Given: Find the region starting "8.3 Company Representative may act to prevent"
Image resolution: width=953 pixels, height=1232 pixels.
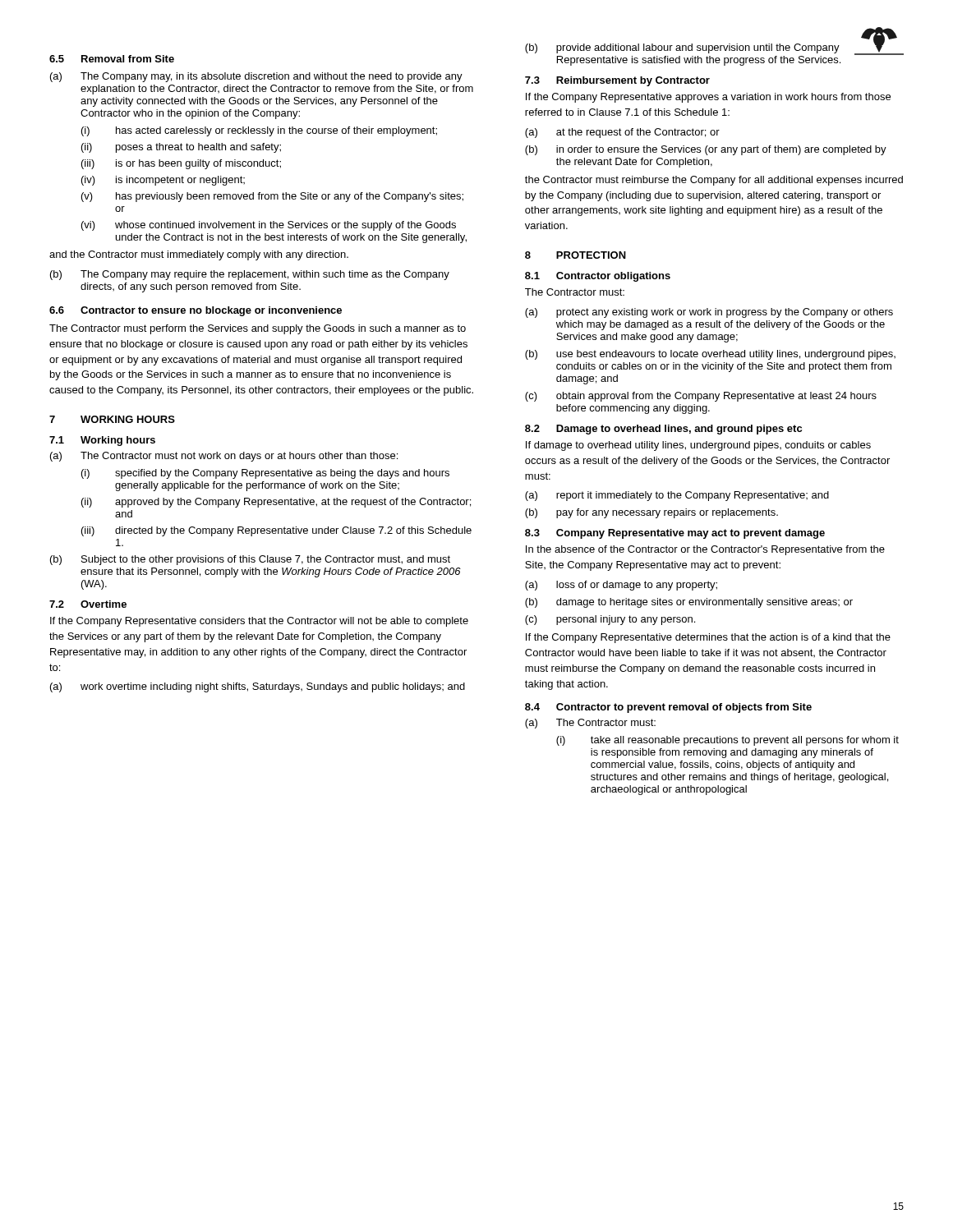Looking at the screenshot, I should [x=675, y=533].
